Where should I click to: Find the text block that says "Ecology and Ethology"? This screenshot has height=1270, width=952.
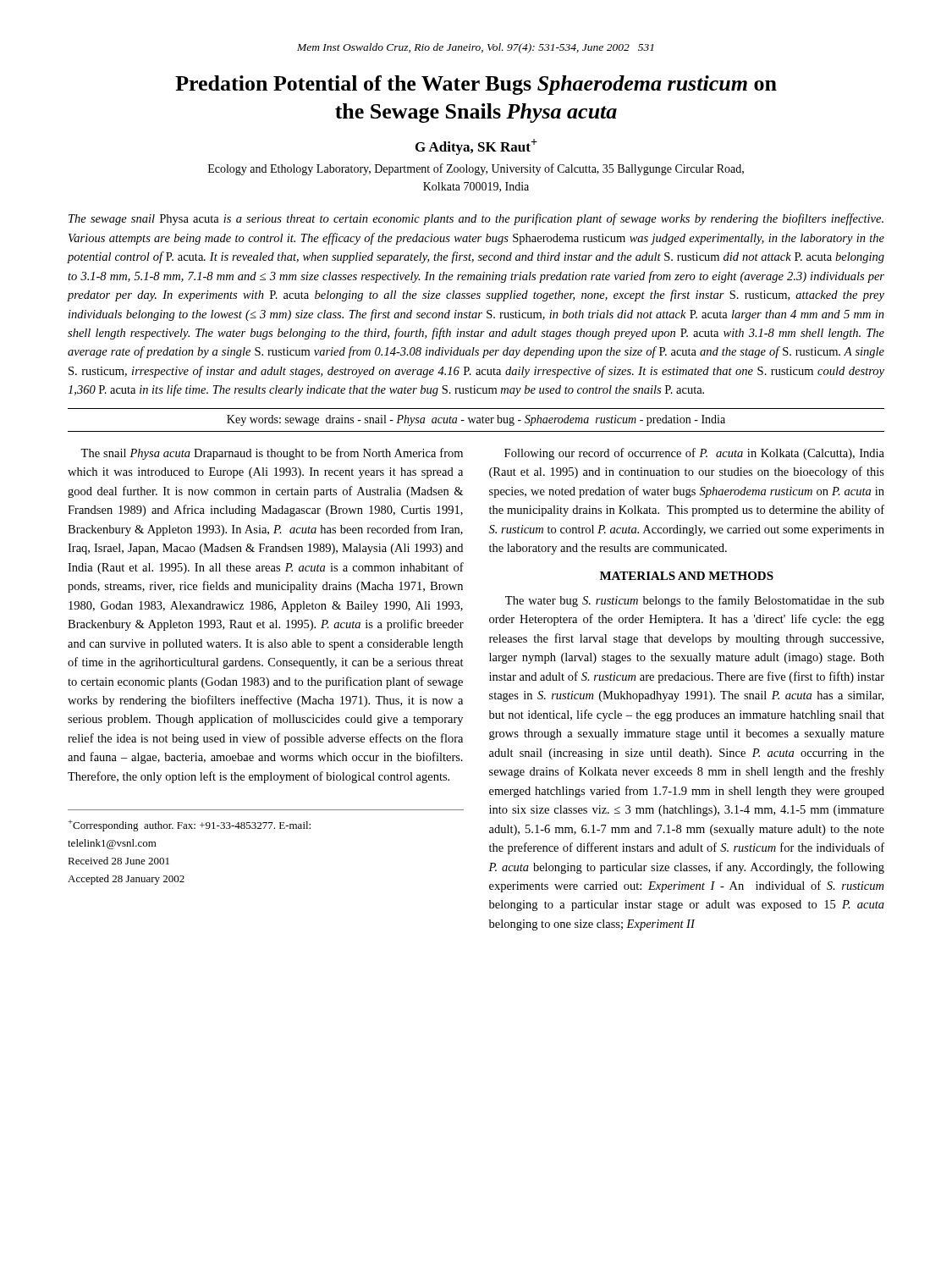(x=476, y=178)
